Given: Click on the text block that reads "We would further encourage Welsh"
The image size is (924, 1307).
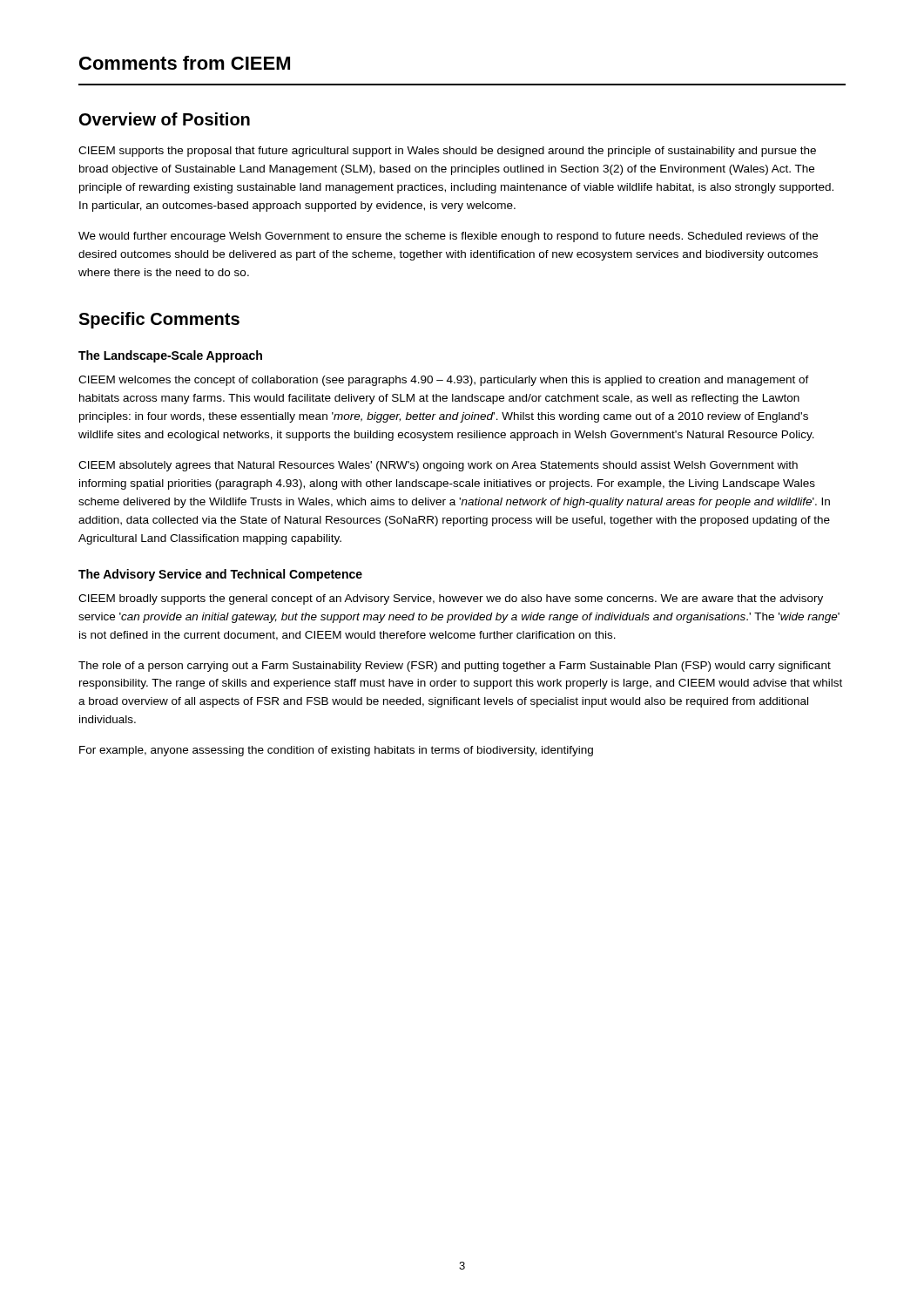Looking at the screenshot, I should 448,254.
